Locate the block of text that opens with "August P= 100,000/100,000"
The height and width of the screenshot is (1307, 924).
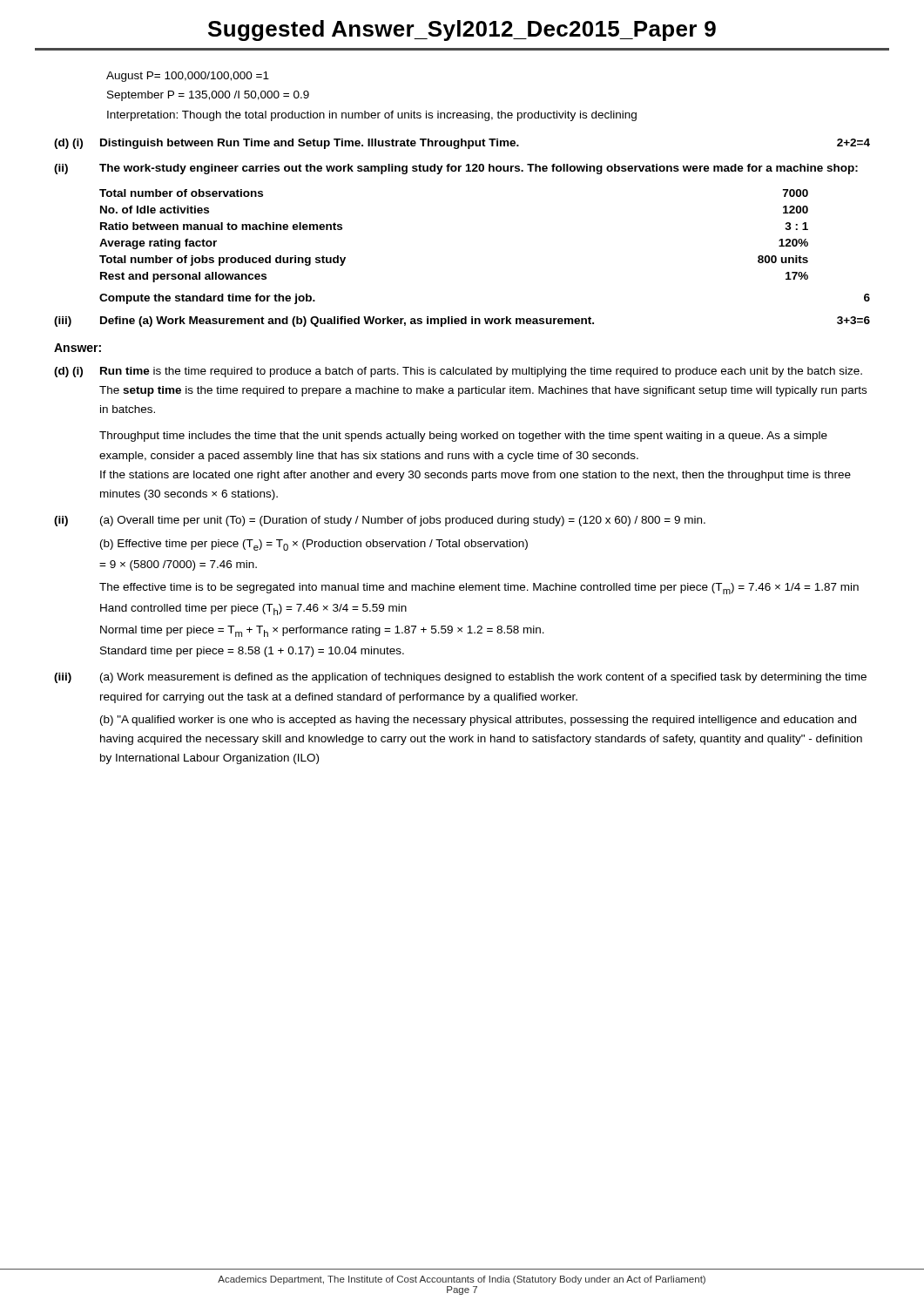coord(188,77)
